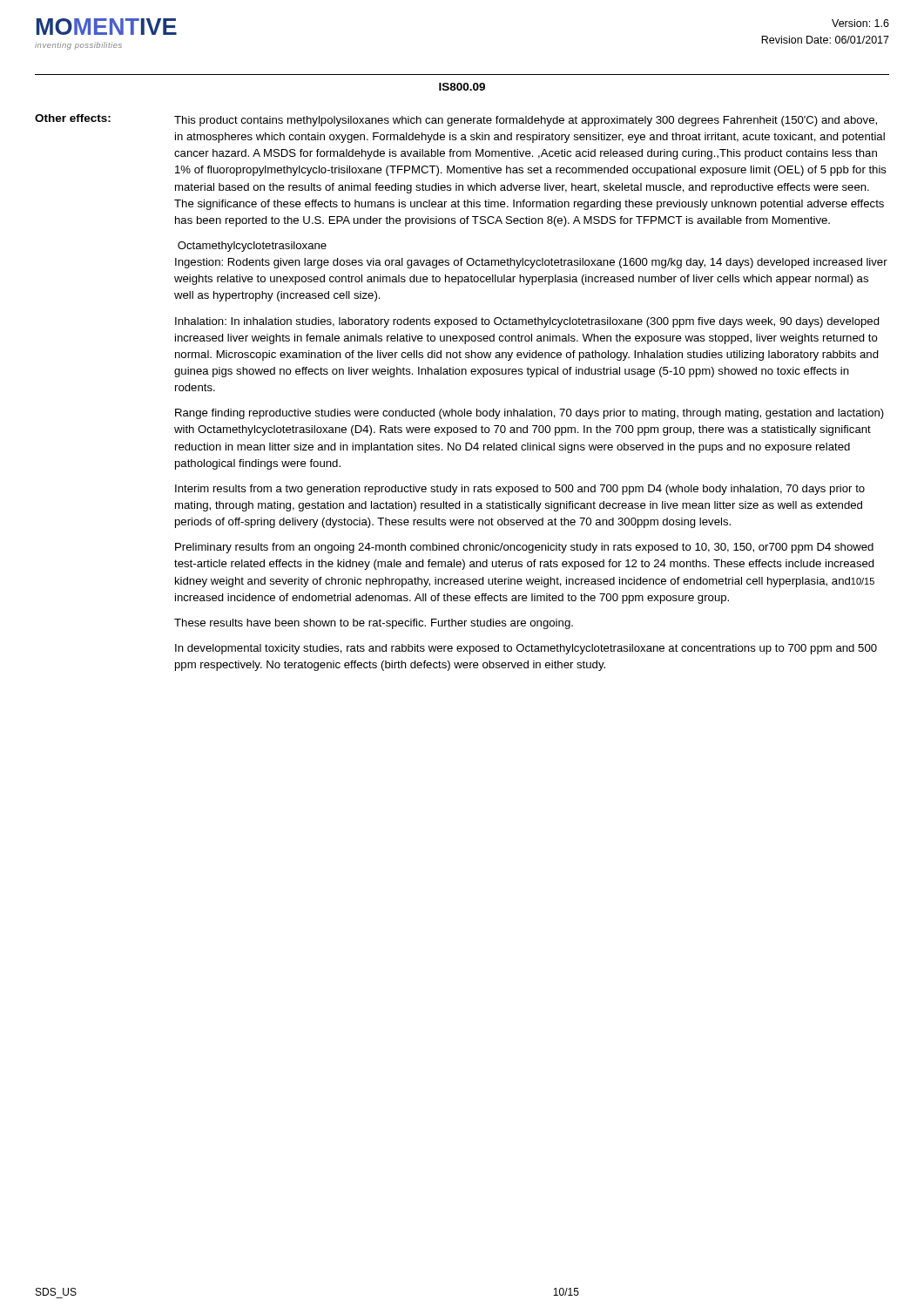Point to the block beginning "These results have been shown to"
This screenshot has width=924, height=1307.
532,622
